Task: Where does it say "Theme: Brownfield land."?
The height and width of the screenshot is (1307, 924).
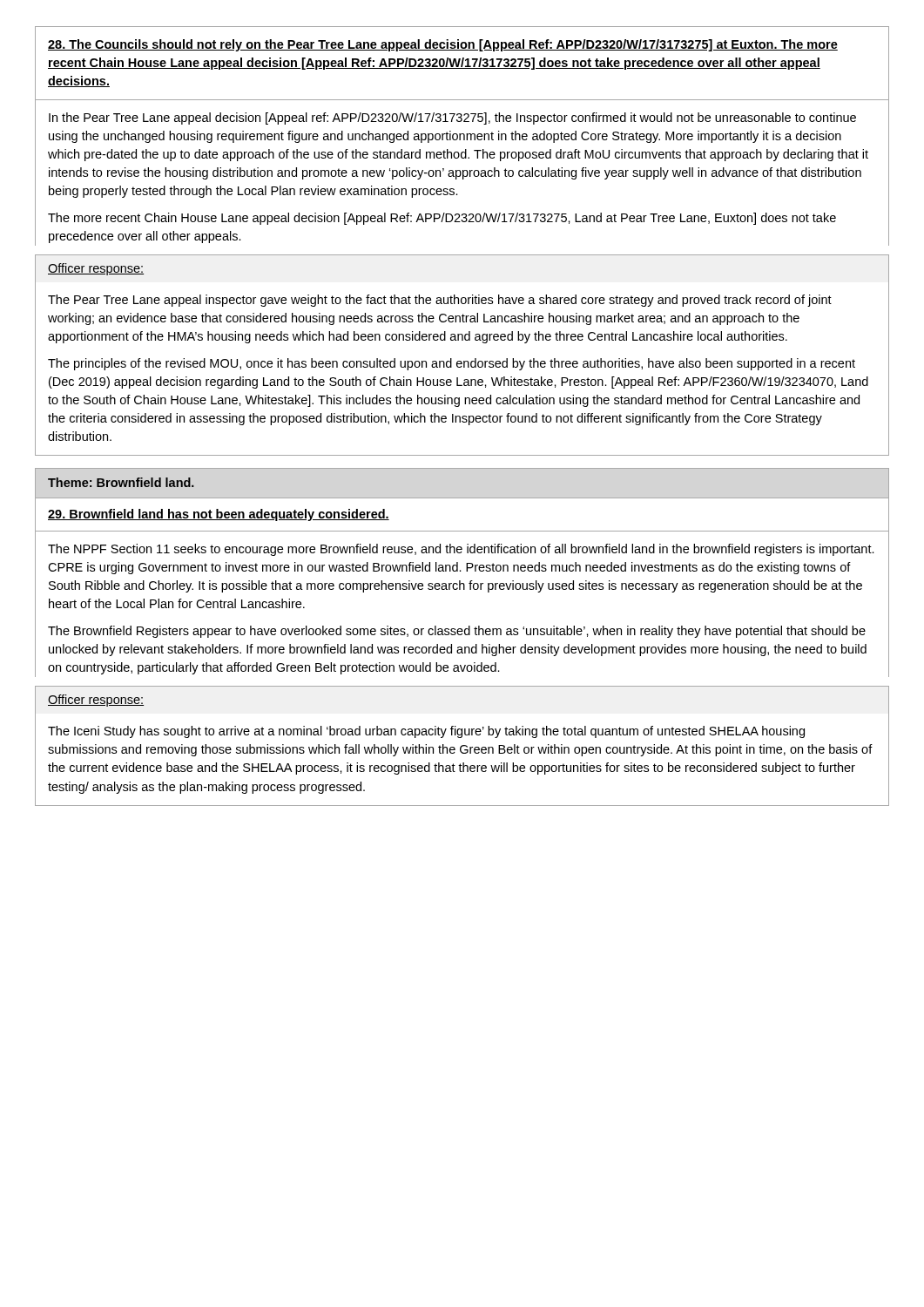Action: (121, 482)
